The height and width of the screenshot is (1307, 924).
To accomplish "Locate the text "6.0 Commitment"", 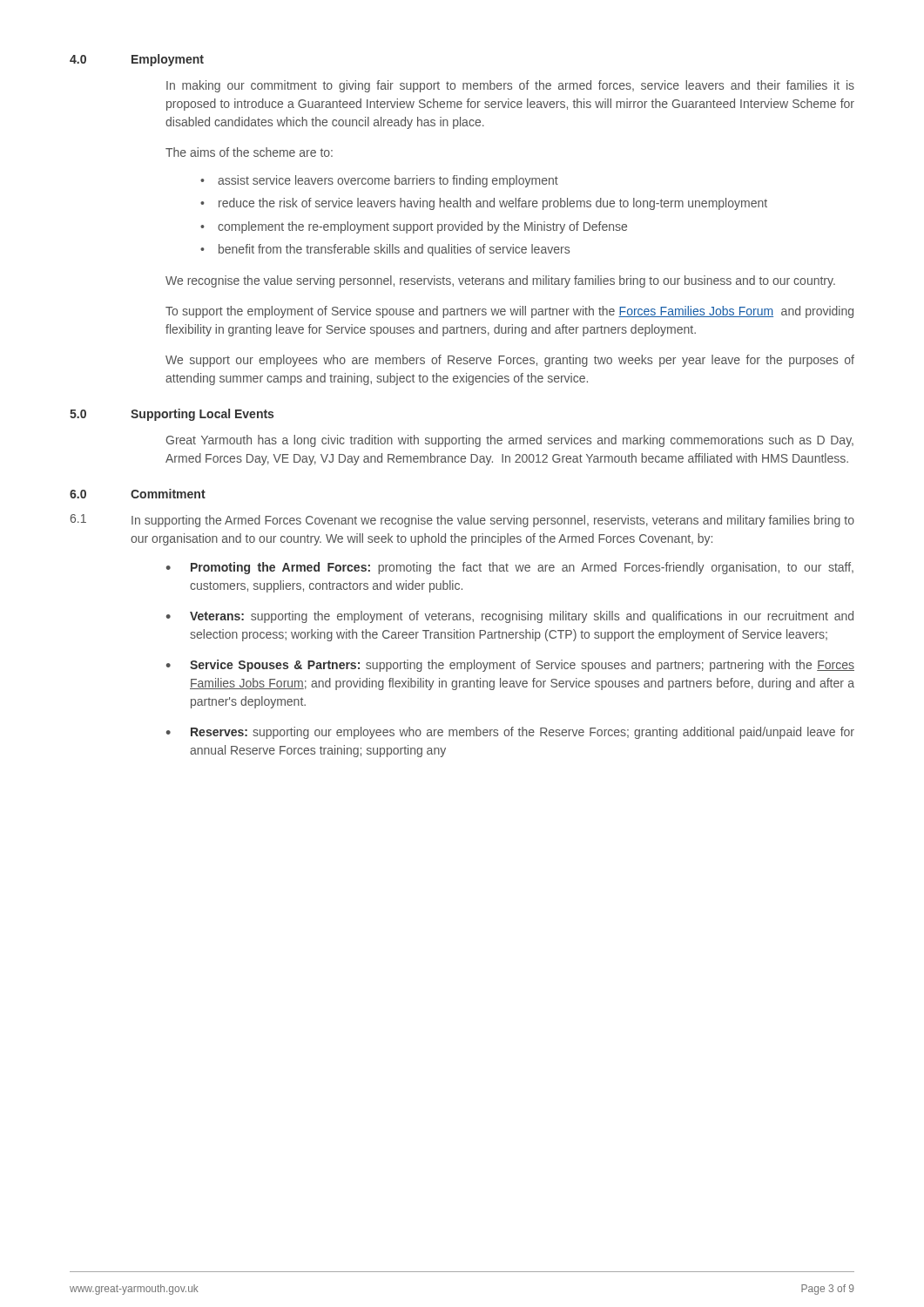I will [x=137, y=494].
